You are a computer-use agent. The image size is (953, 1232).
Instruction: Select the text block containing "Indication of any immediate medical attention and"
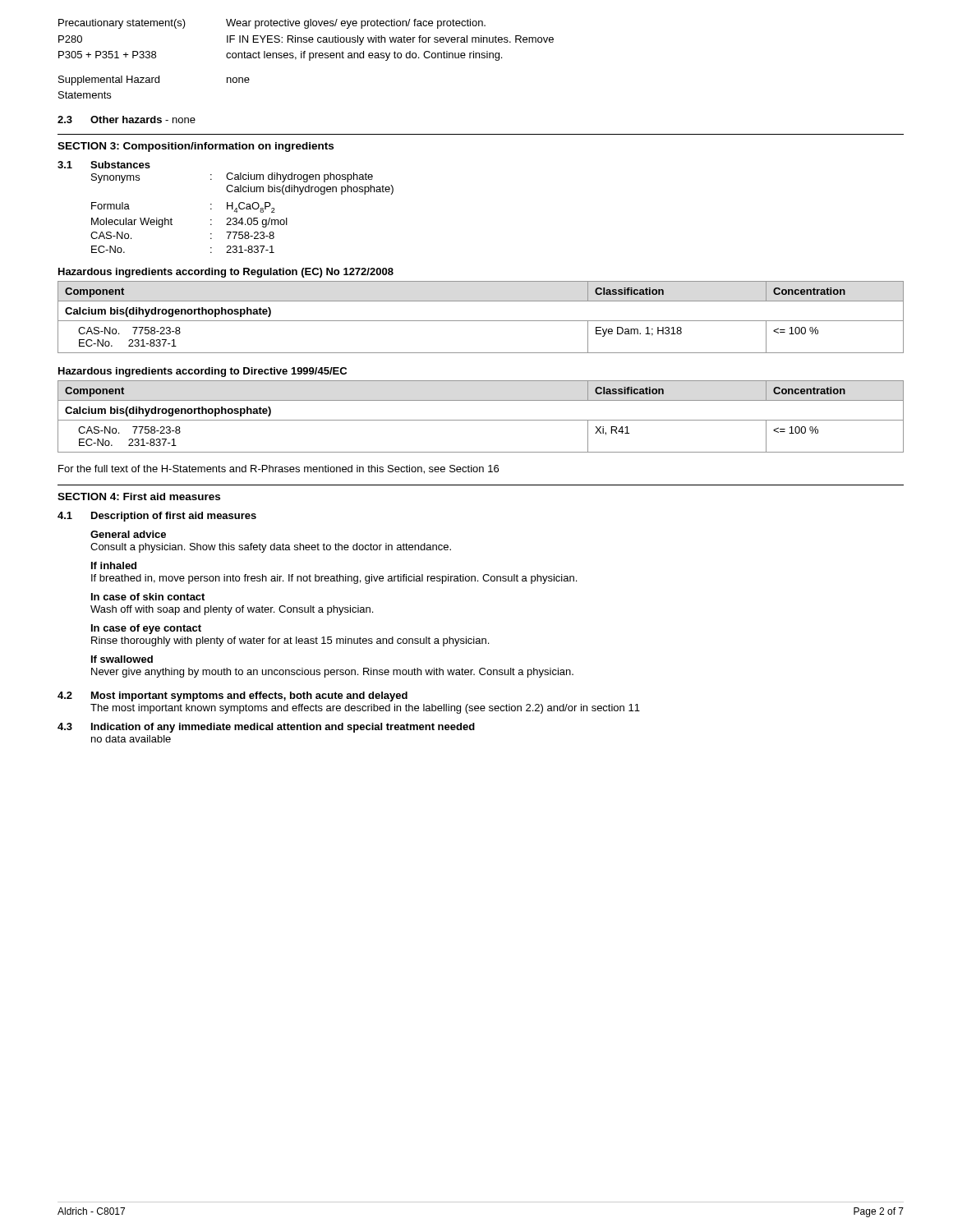[283, 733]
